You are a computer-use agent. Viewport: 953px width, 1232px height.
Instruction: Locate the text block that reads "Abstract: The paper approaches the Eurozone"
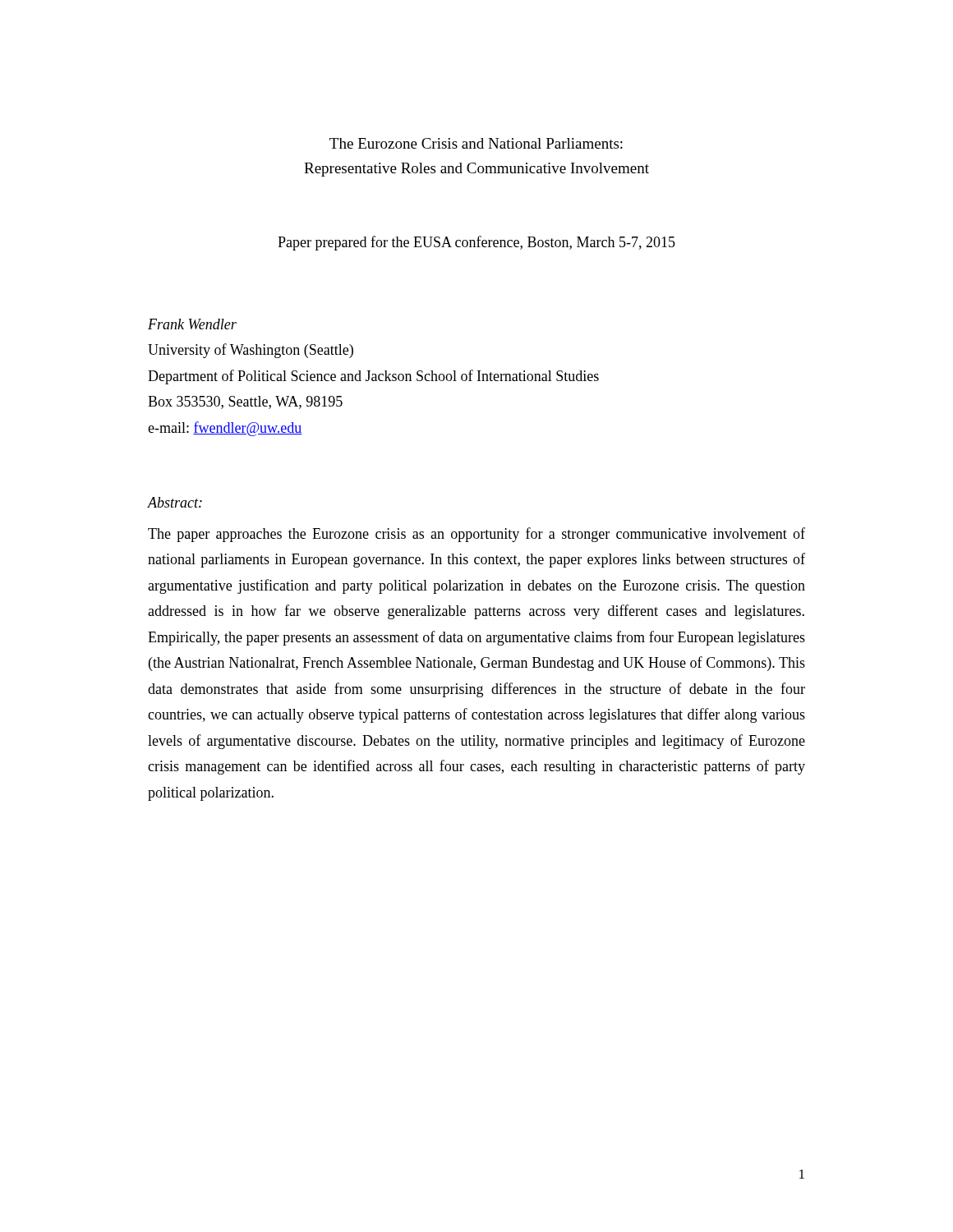tap(476, 645)
